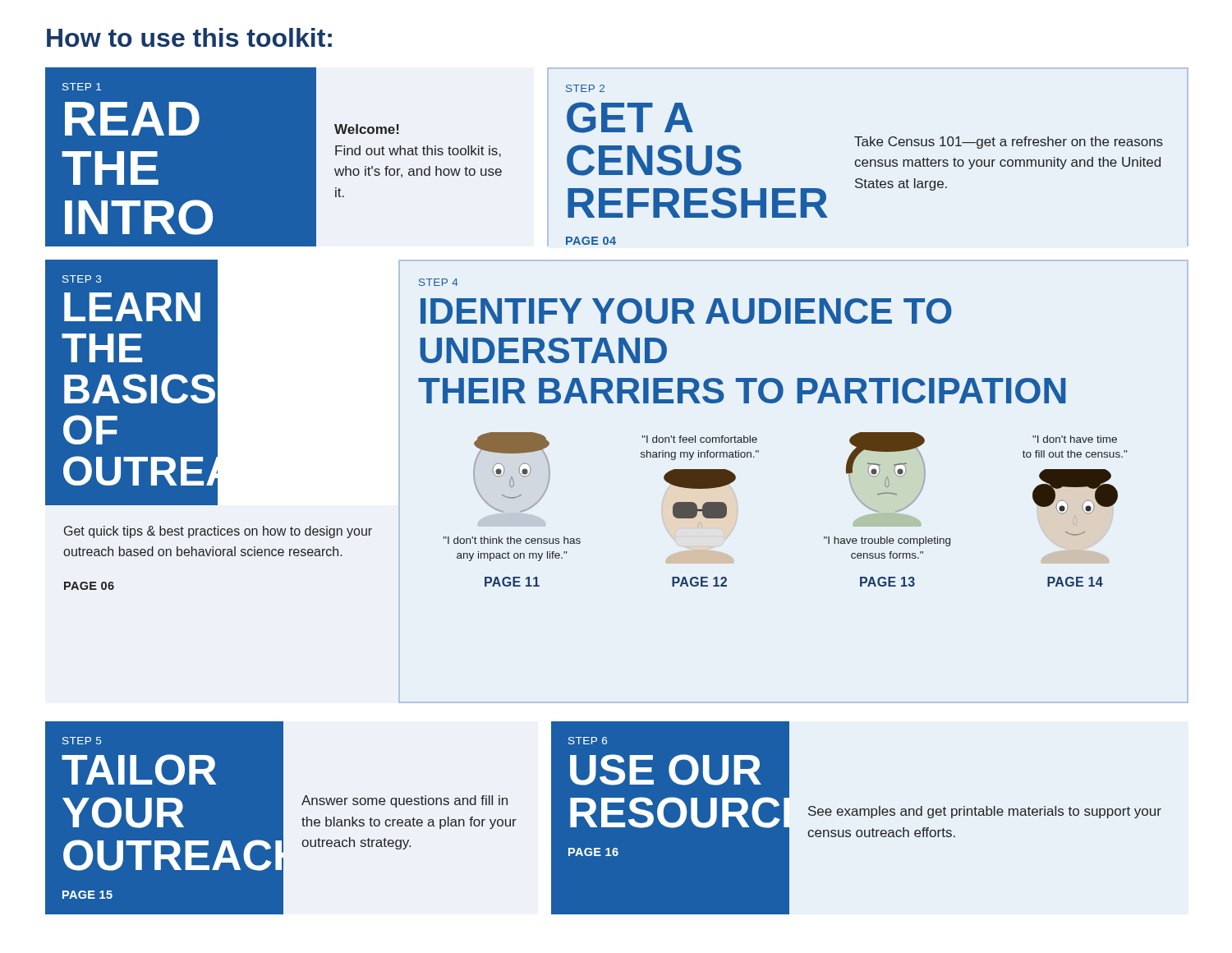Select the text with the text "STEP 1 READ THEINTRO PAGE 03"
This screenshot has width=1232, height=953.
click(82, 87)
